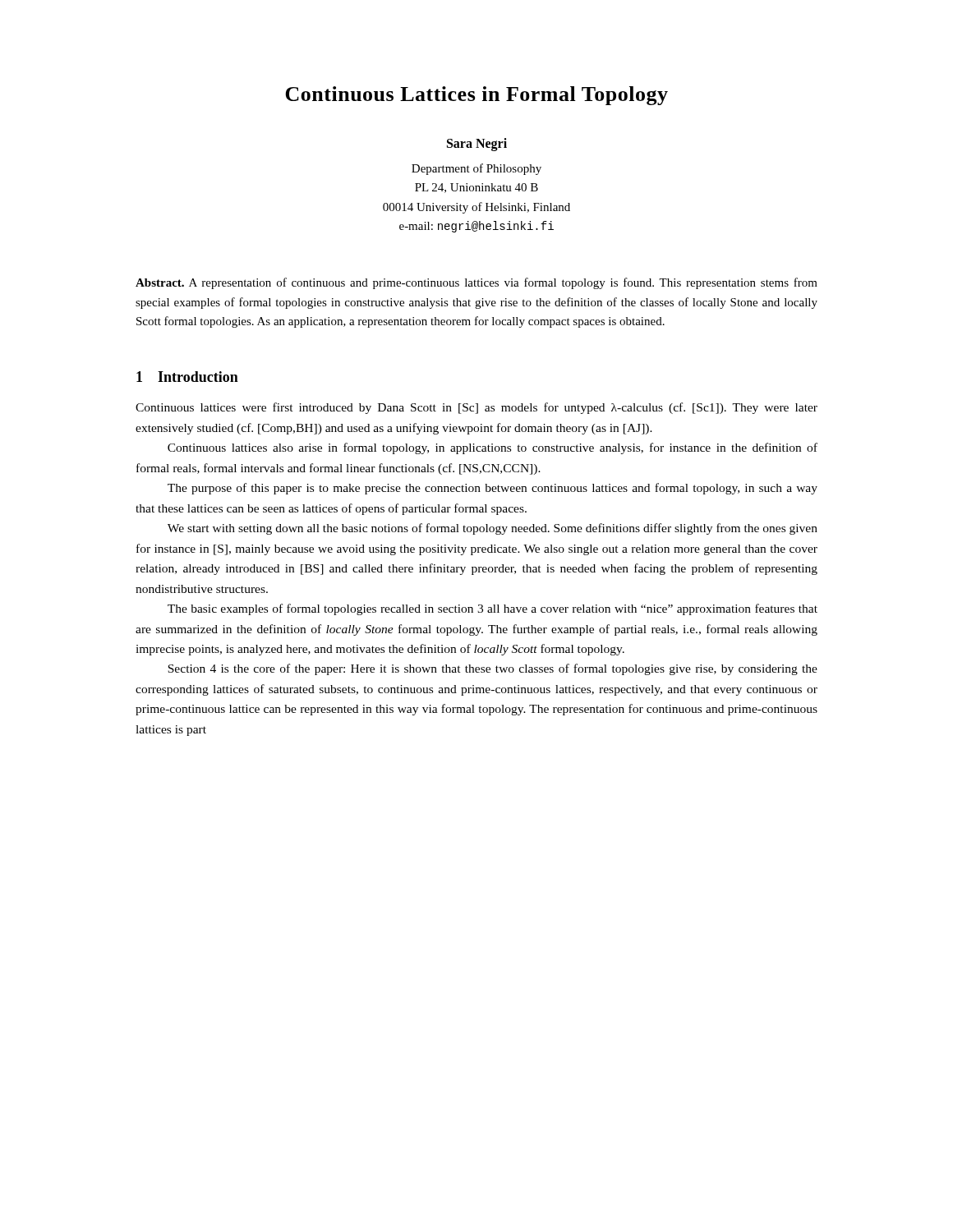Navigate to the passage starting "1 Introduction"
This screenshot has height=1232, width=953.
click(x=187, y=378)
